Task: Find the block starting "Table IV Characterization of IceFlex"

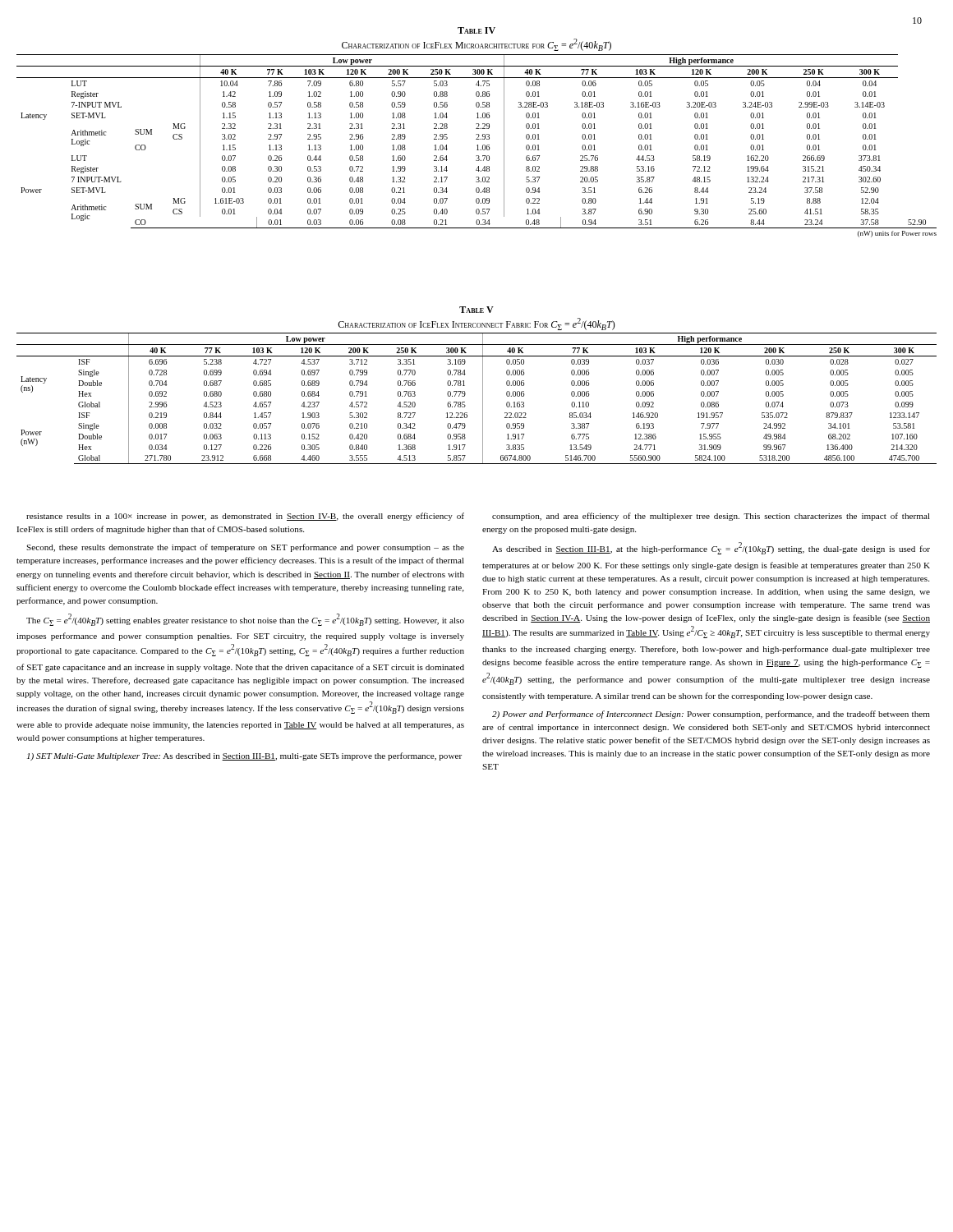Action: tap(476, 39)
